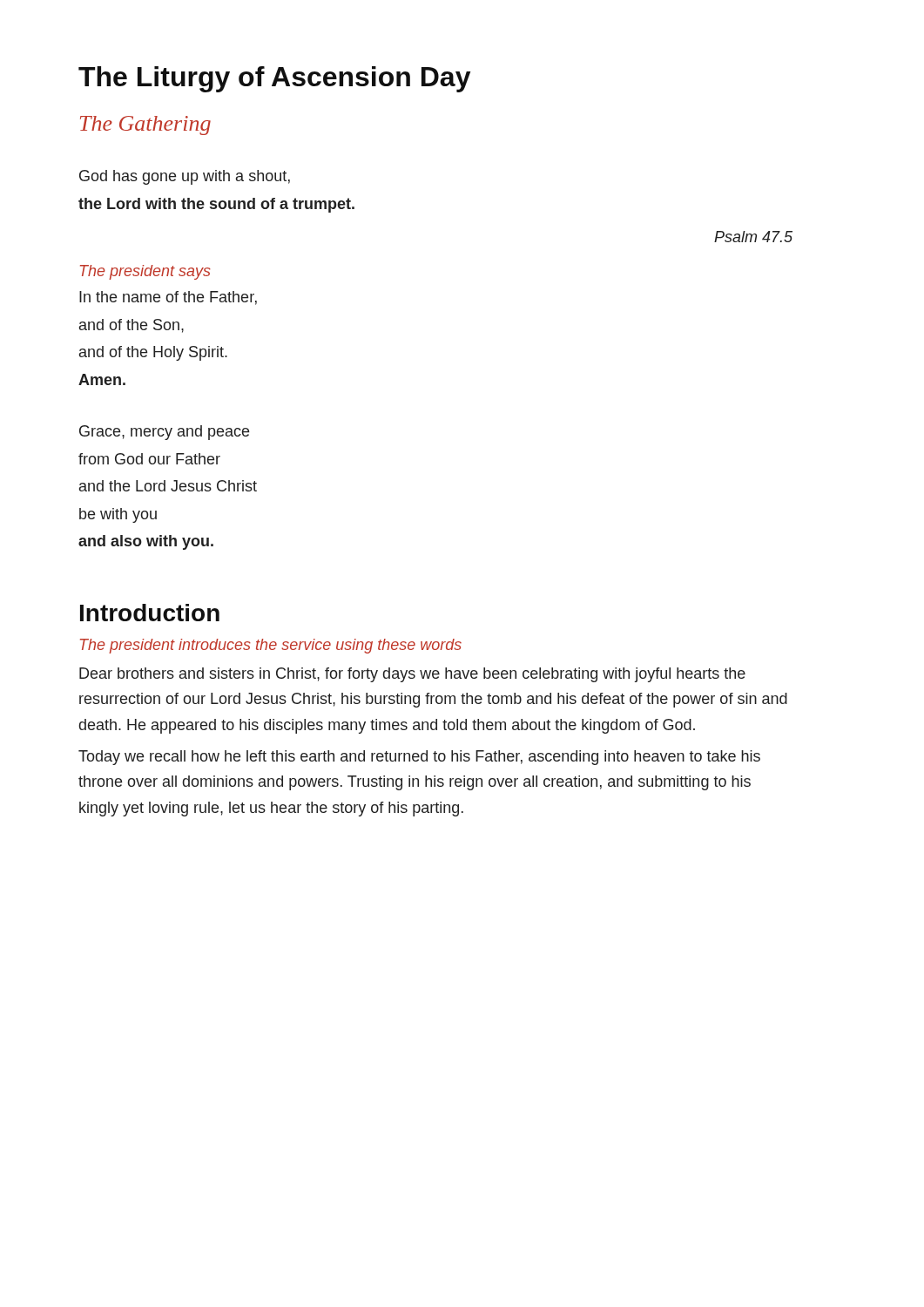The image size is (924, 1307).
Task: Find the text block with the text "In the name of the Father, and"
Action: tap(168, 298)
